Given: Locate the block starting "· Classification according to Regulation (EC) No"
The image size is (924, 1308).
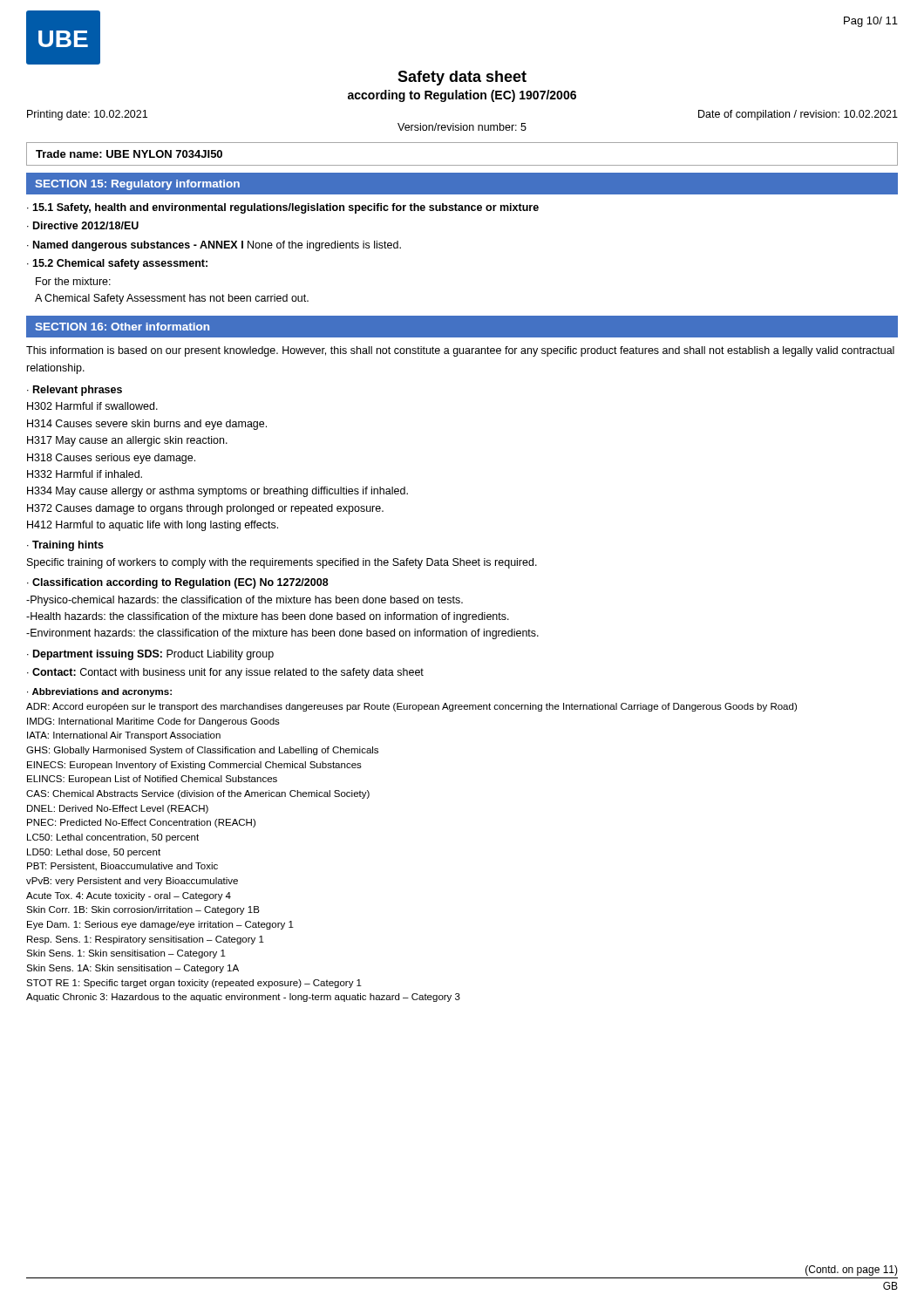Looking at the screenshot, I should pos(283,608).
